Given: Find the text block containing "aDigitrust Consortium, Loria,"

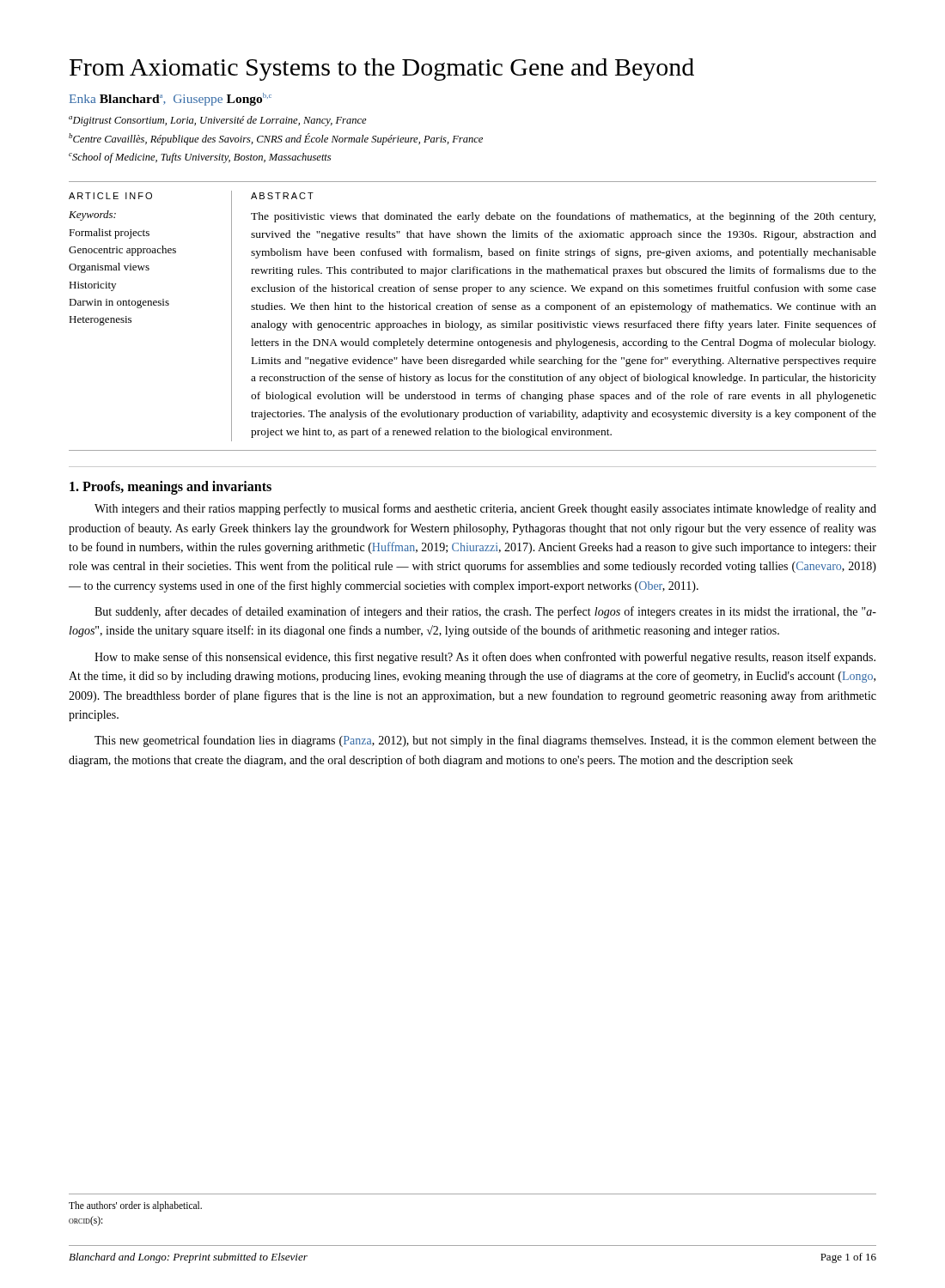Looking at the screenshot, I should tap(218, 120).
